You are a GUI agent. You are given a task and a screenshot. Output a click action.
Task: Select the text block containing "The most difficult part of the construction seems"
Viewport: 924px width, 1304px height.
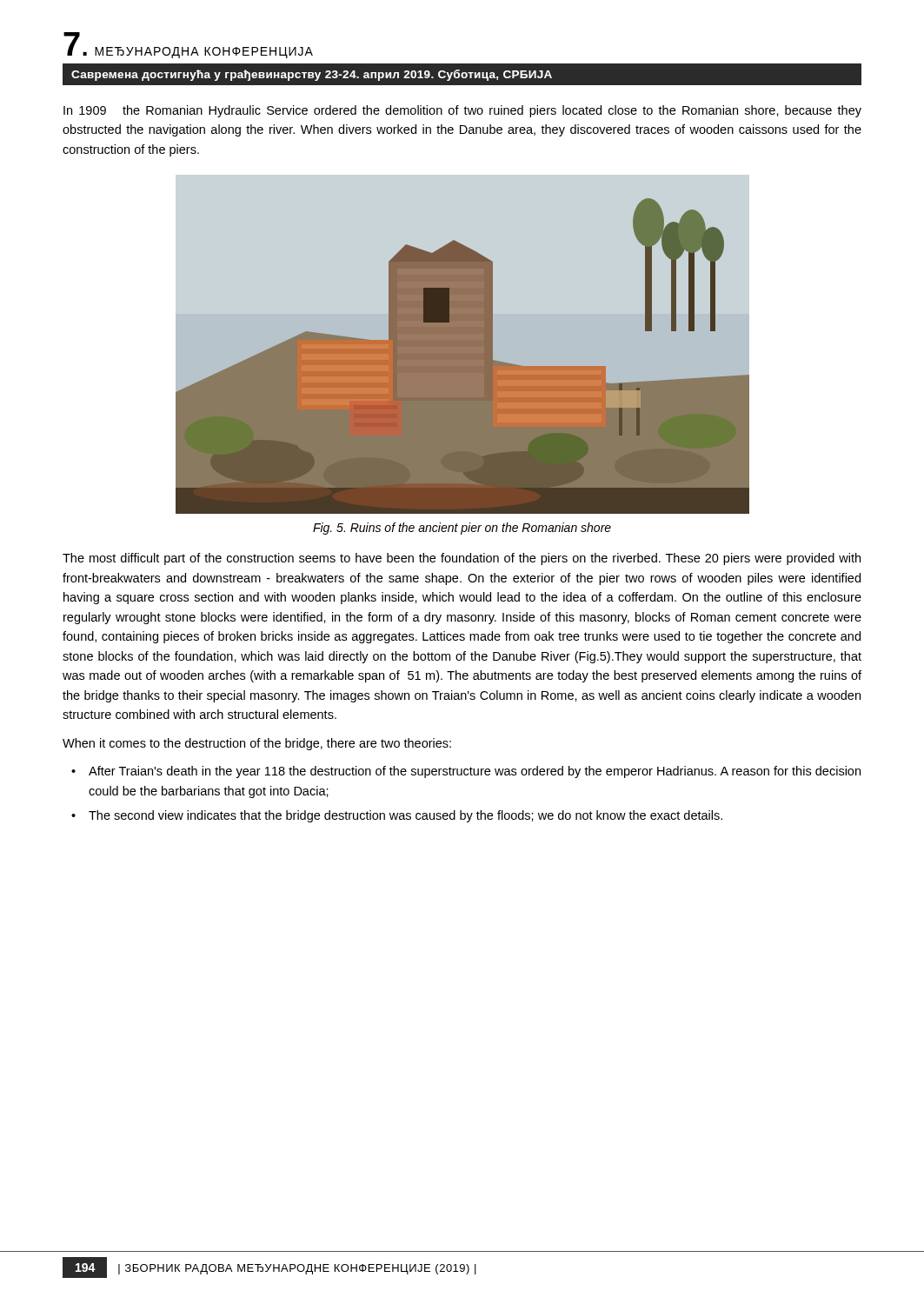(x=462, y=637)
